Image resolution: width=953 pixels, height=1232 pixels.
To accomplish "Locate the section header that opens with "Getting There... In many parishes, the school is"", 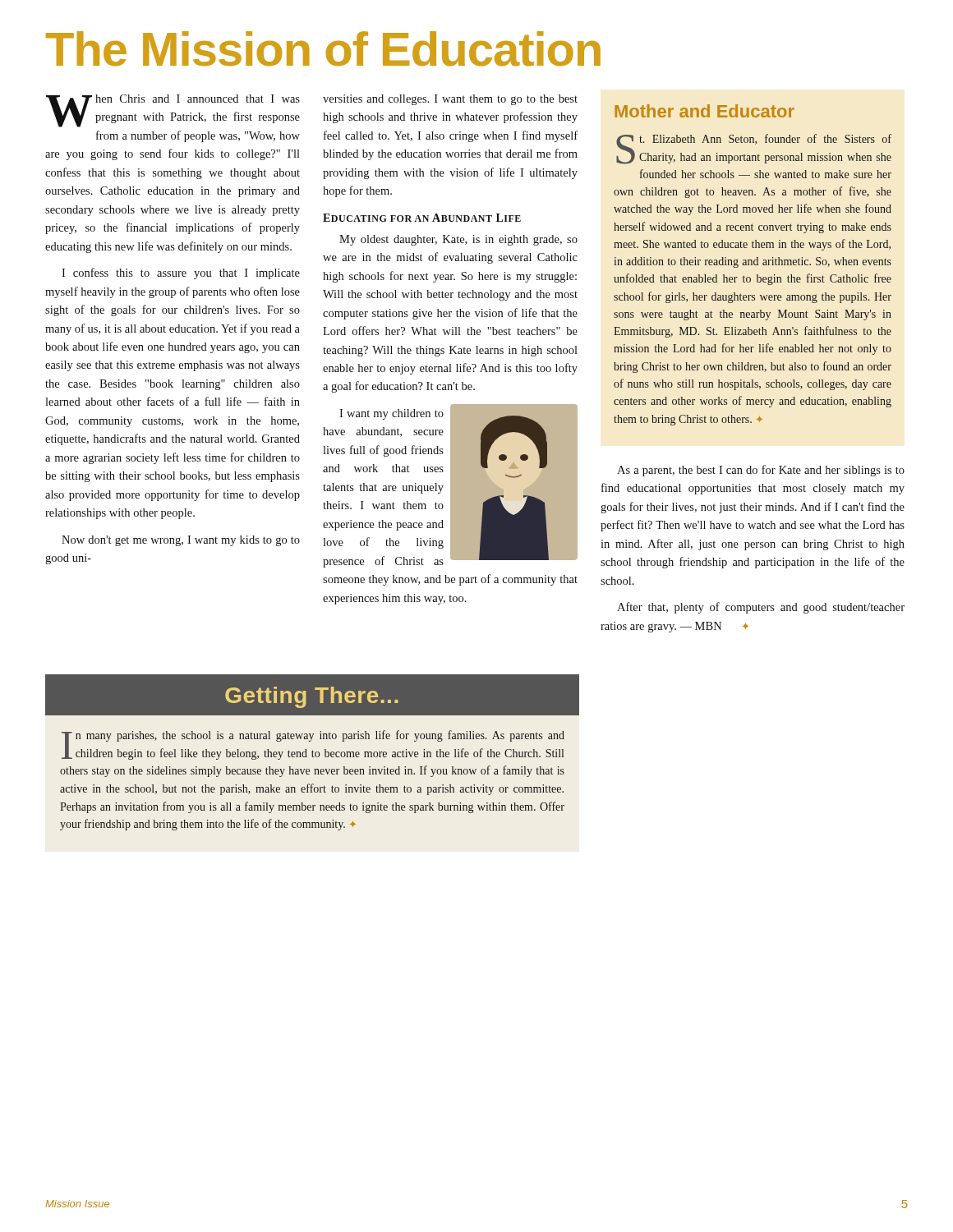I will tap(312, 763).
